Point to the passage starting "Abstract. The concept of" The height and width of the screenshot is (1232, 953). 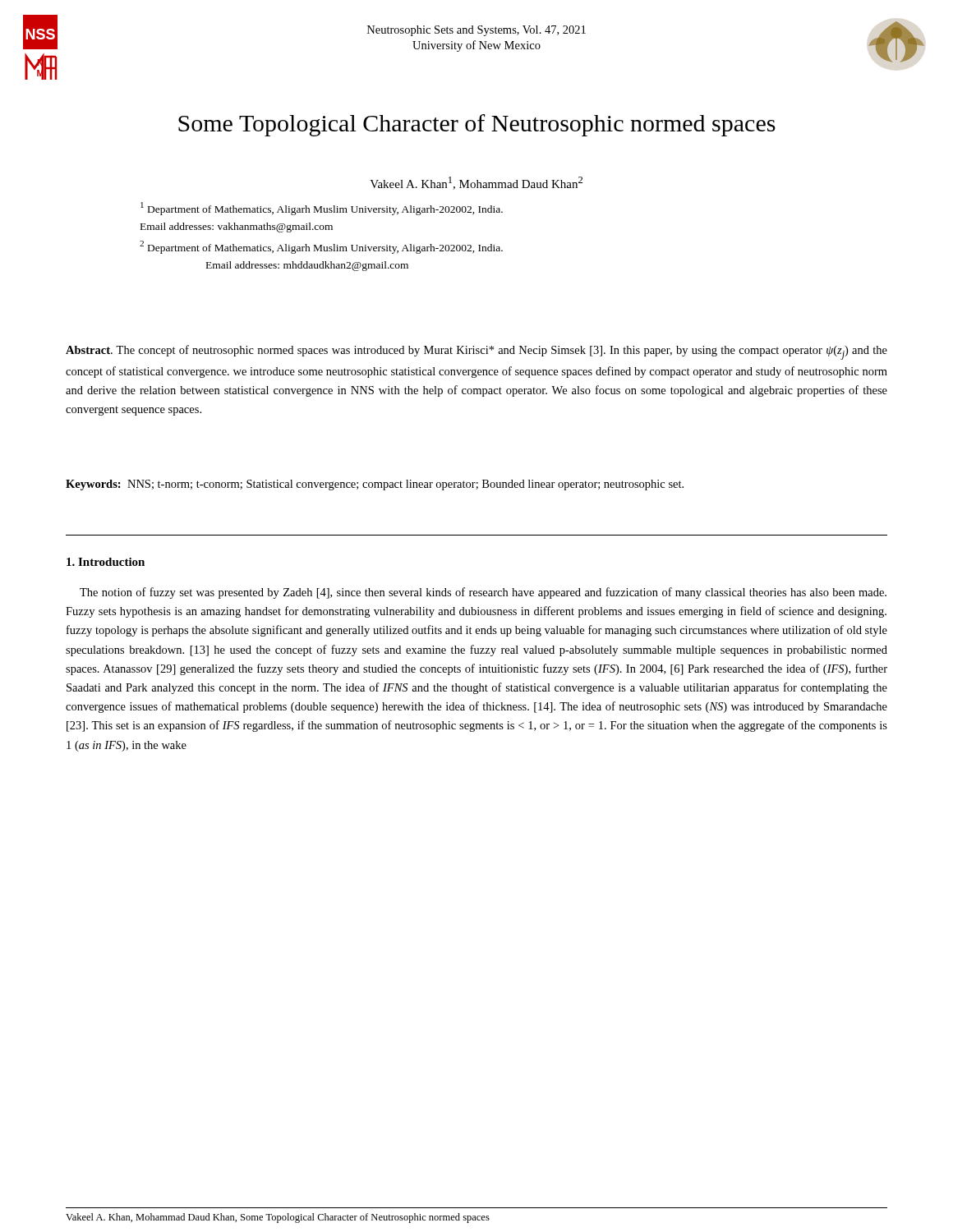476,379
